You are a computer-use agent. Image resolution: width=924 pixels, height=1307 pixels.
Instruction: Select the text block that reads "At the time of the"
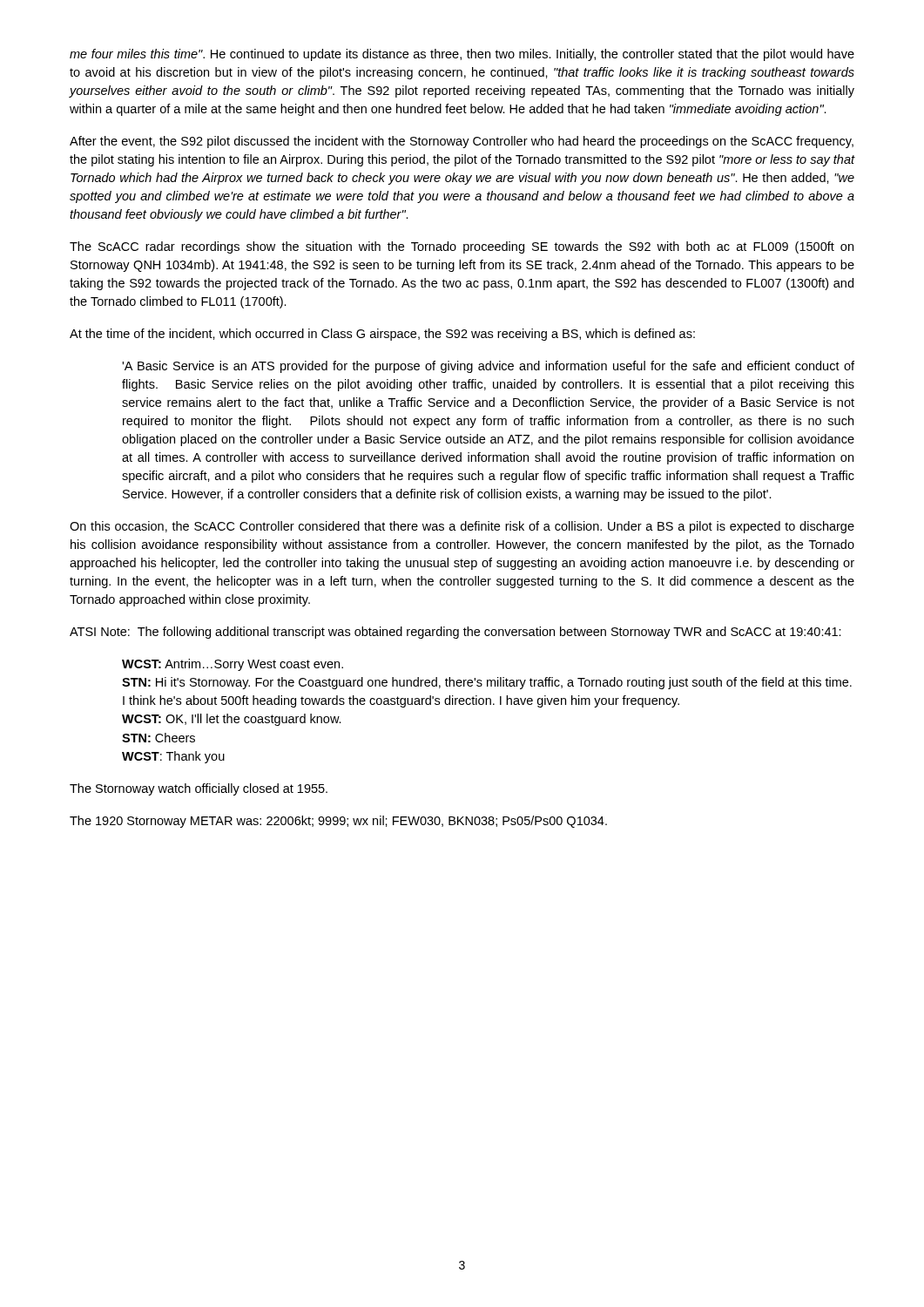(462, 334)
